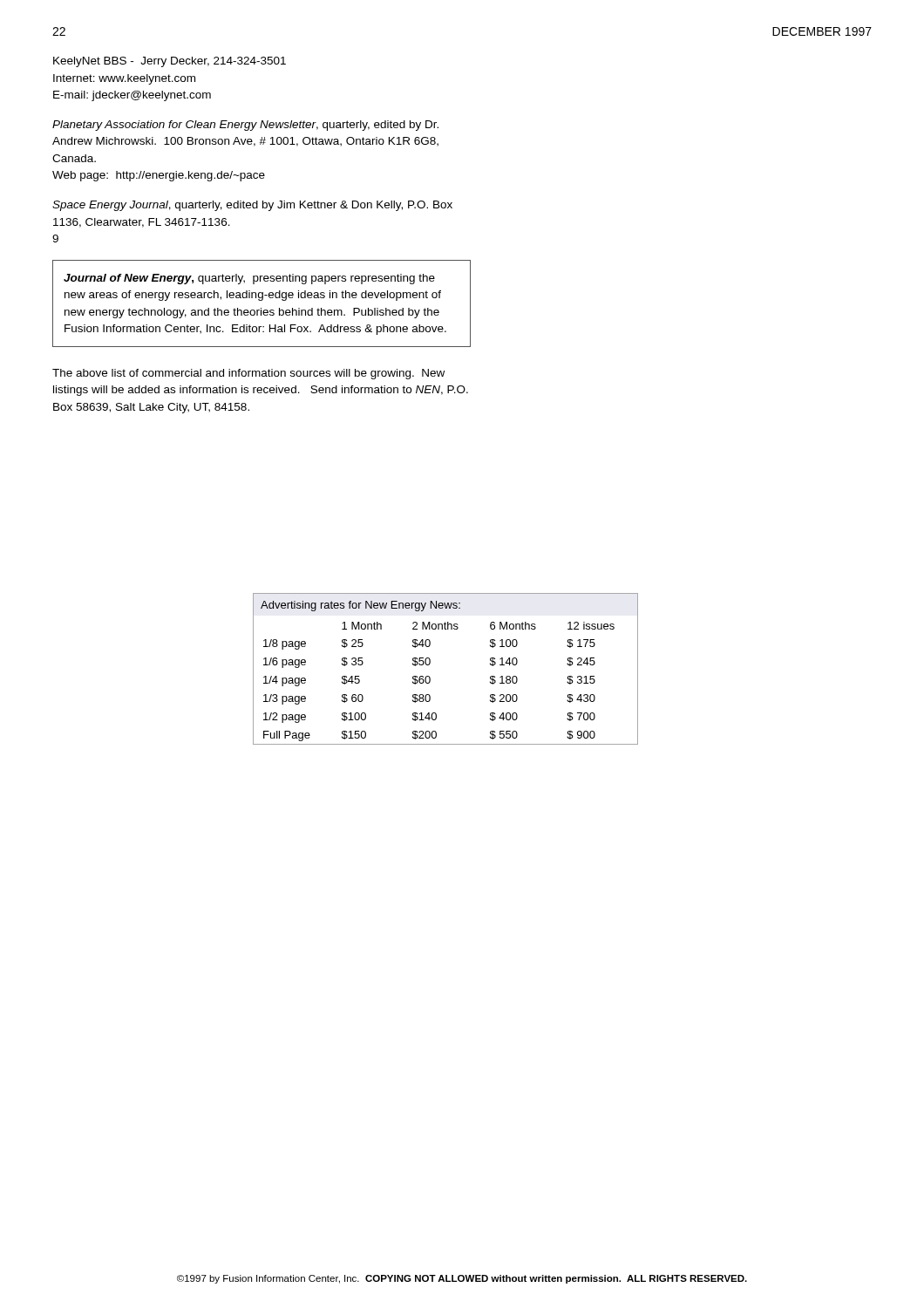Find the text starting "Journal of New"
This screenshot has width=924, height=1308.
(x=255, y=303)
